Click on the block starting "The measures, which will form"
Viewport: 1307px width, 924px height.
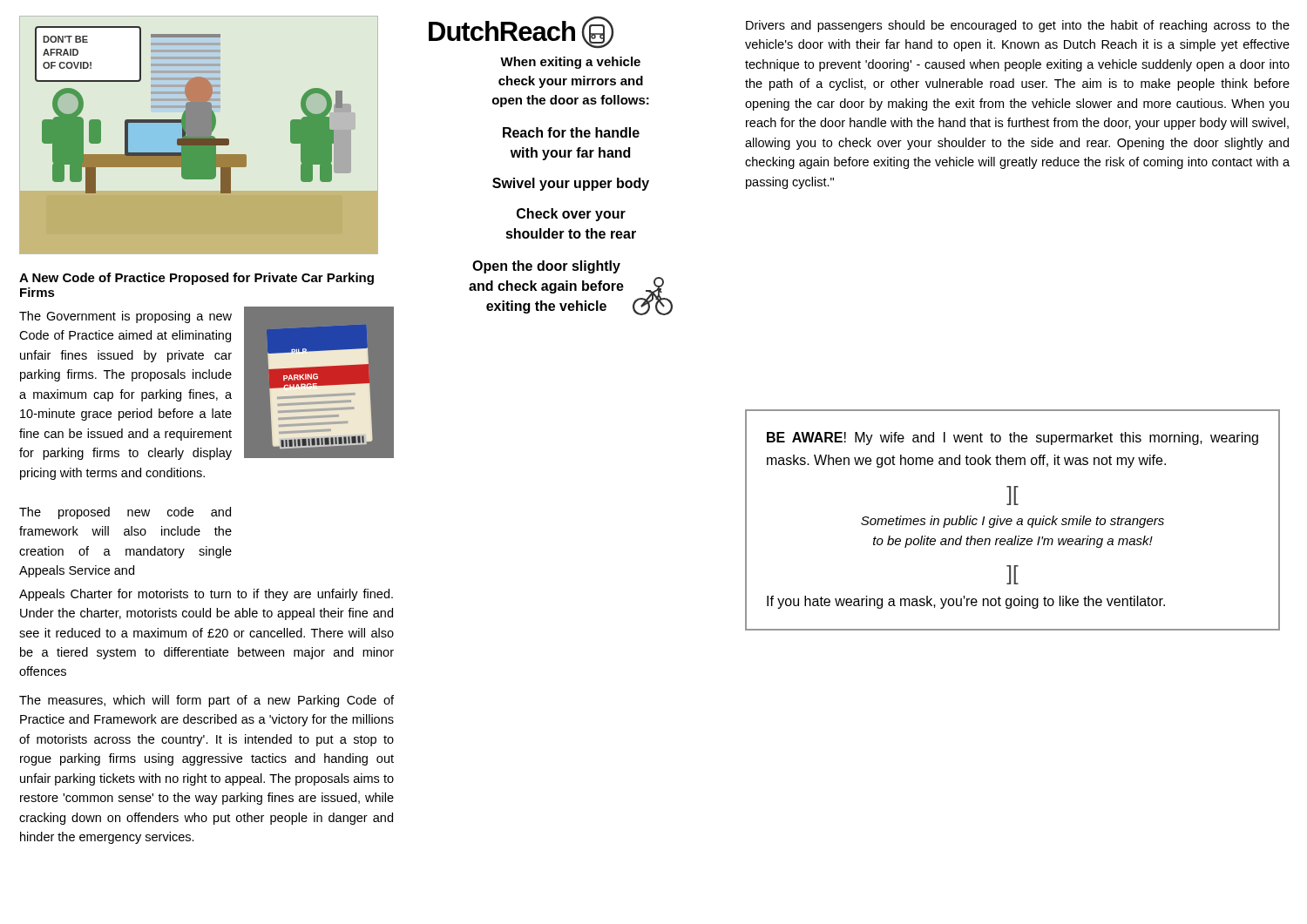[x=207, y=769]
